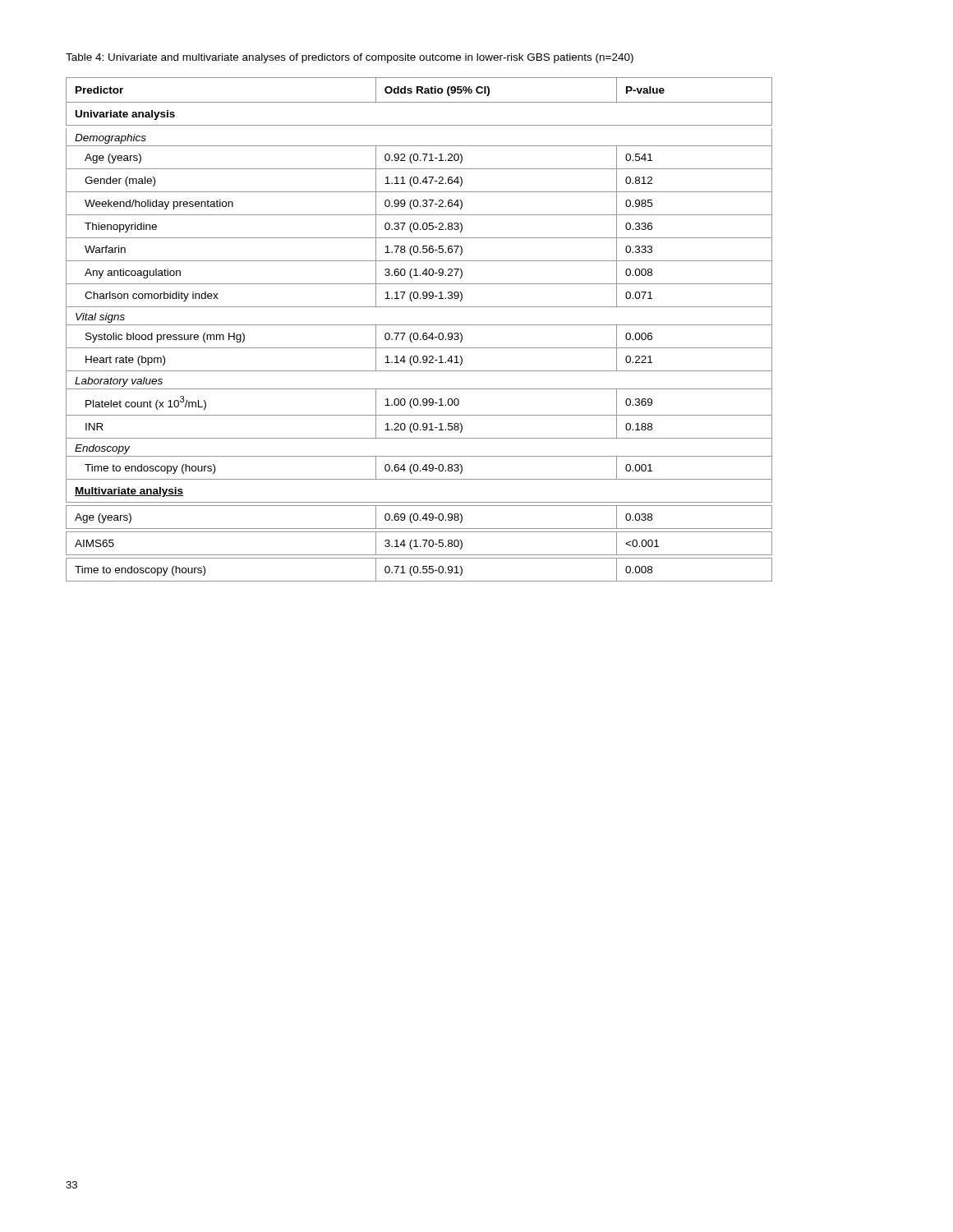This screenshot has width=953, height=1232.
Task: Click the caption that begins "Table 4: Univariate and multivariate"
Action: point(350,57)
